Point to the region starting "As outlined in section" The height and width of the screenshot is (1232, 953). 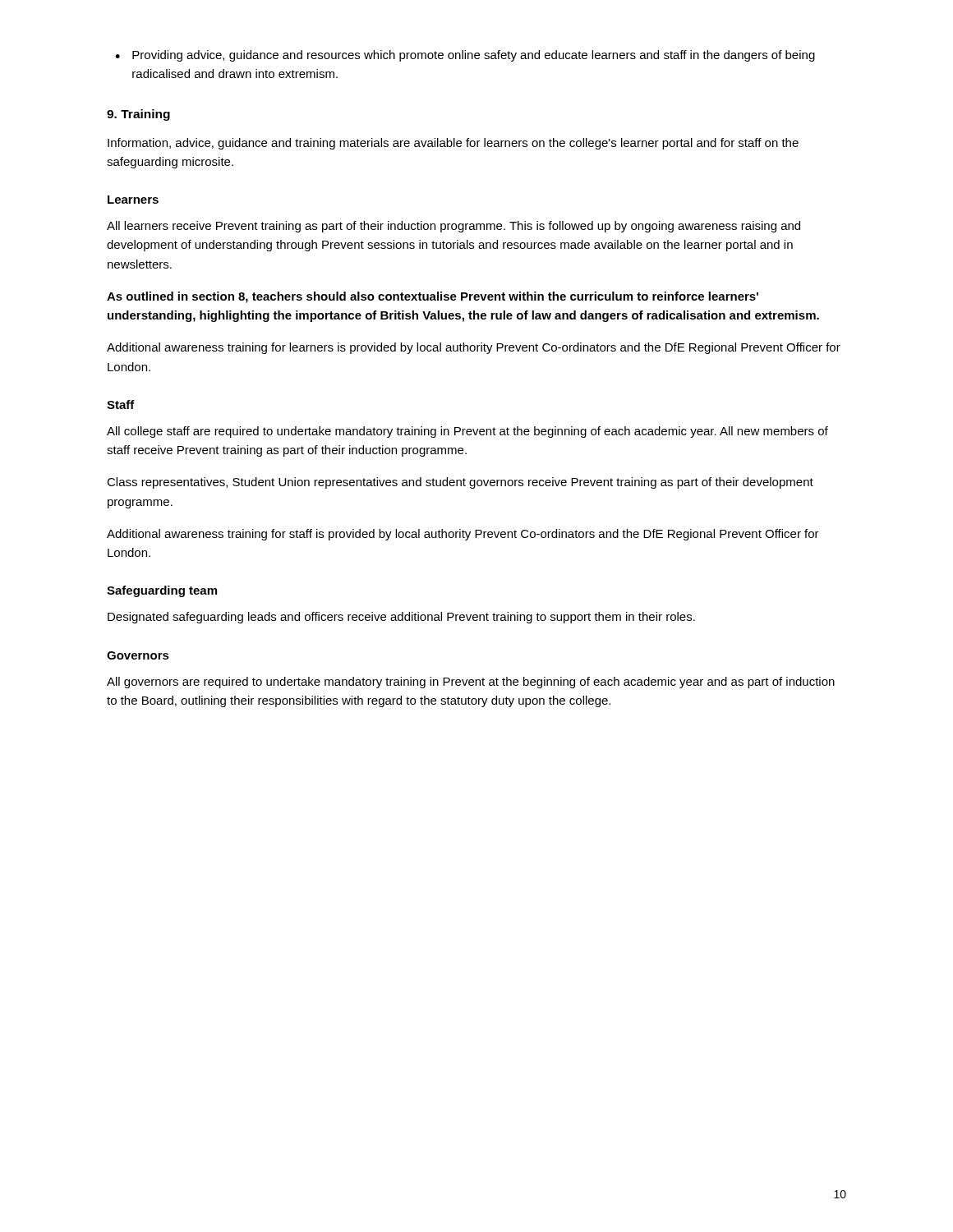[463, 305]
